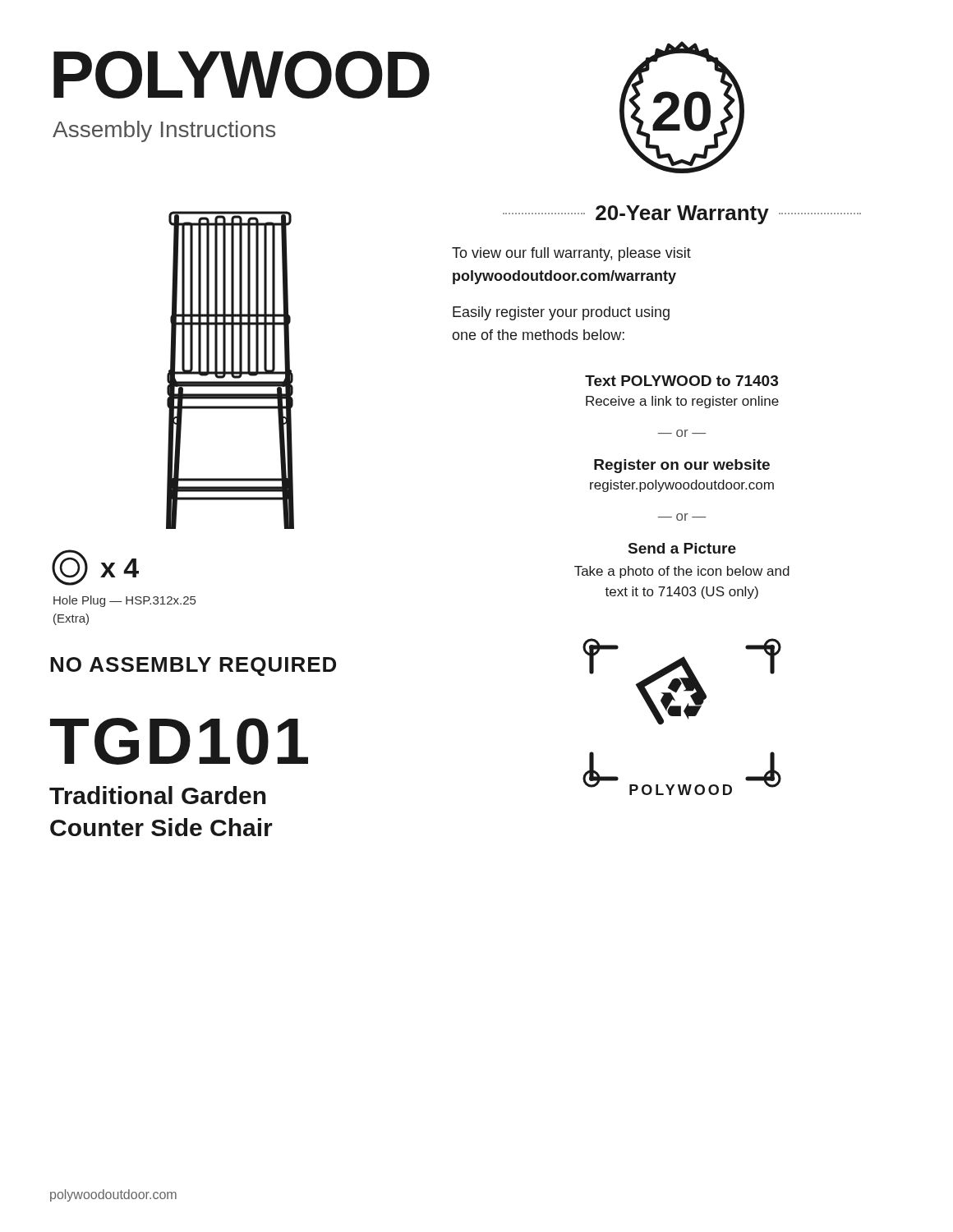The height and width of the screenshot is (1232, 953).
Task: Find the element starting "Assembly Instructions"
Action: pos(164,129)
